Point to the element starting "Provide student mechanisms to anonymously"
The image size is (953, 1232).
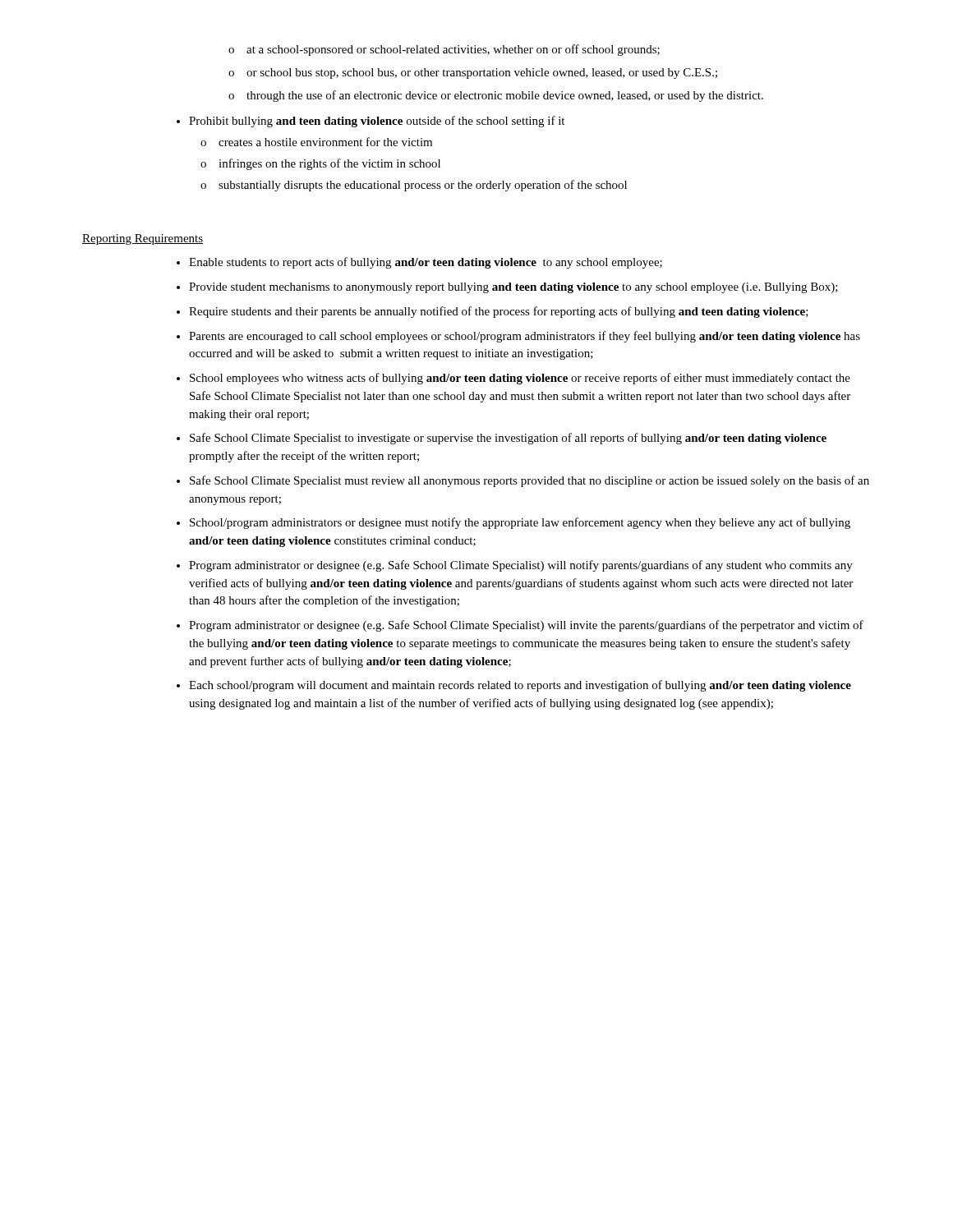[514, 287]
